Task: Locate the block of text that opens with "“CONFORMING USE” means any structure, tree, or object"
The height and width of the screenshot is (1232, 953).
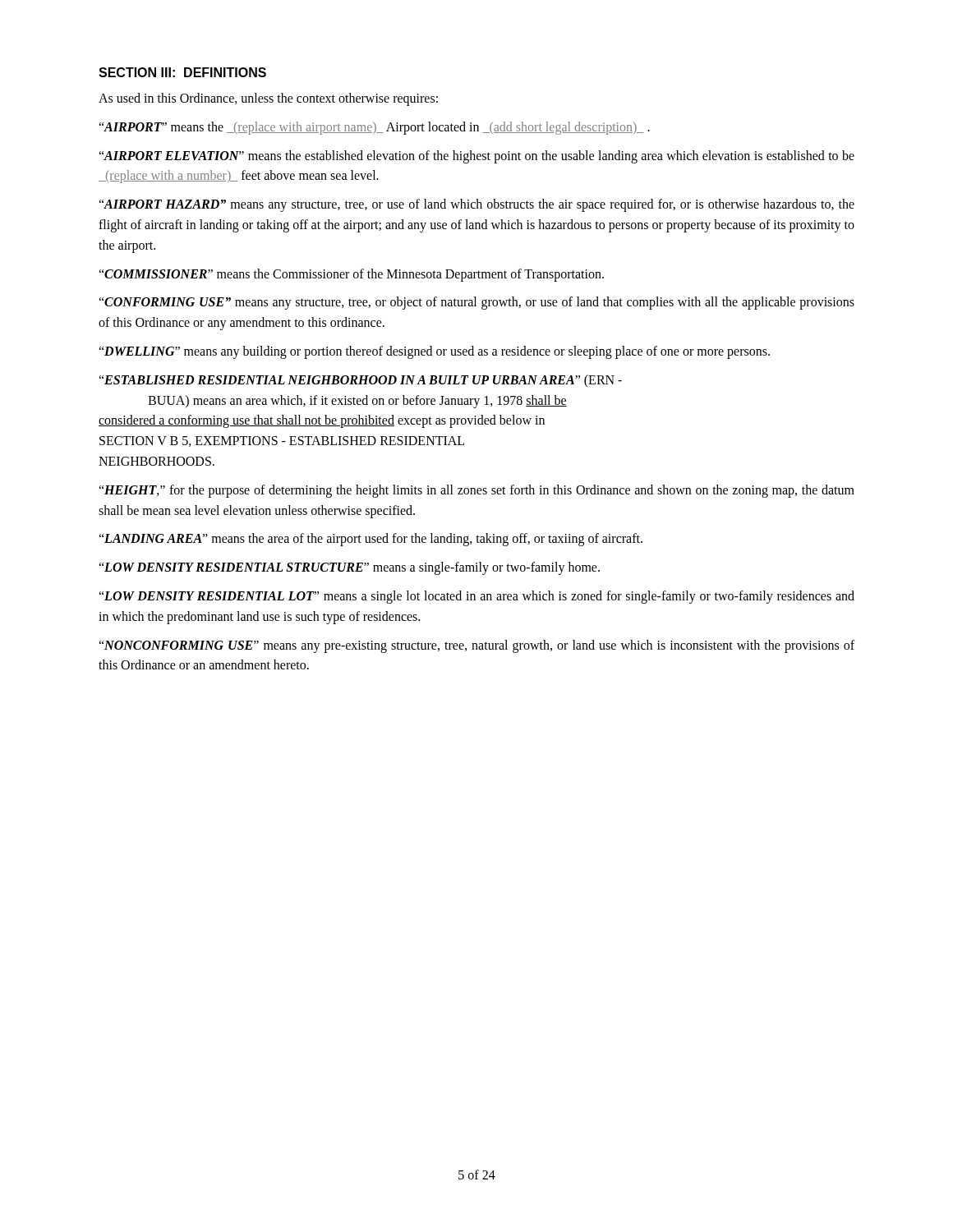Action: pos(476,312)
